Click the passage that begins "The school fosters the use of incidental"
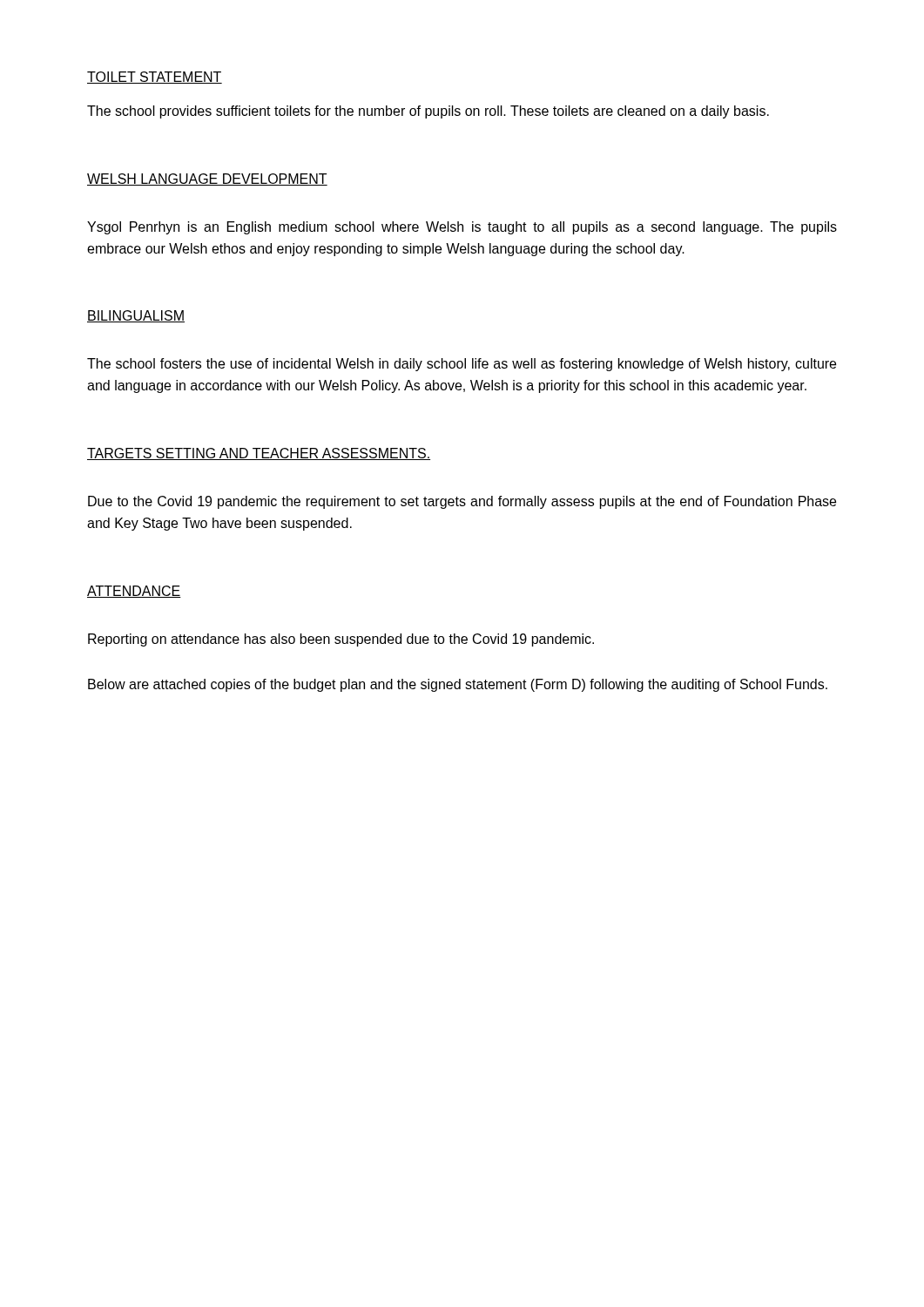Screen dimensions: 1307x924 [462, 375]
